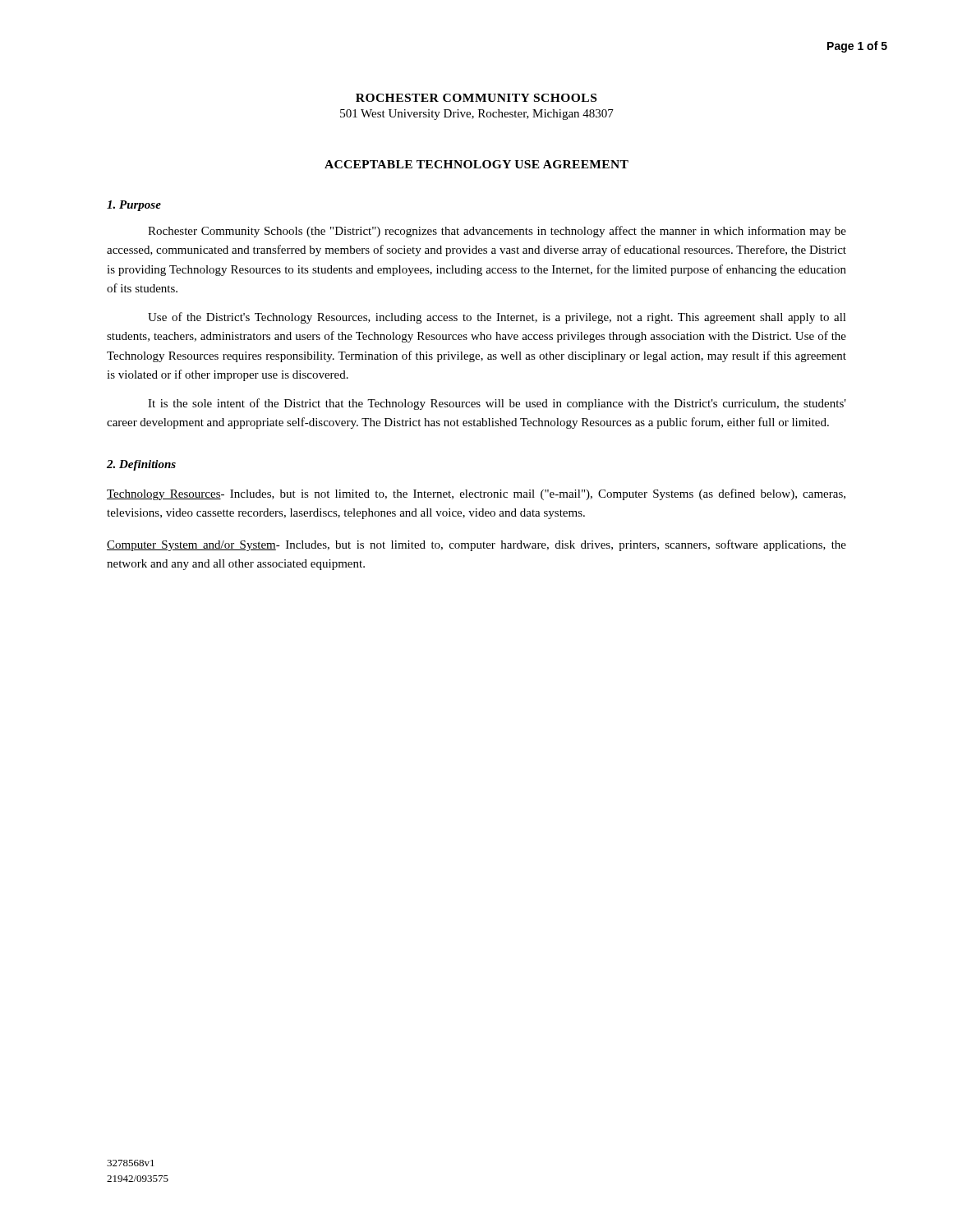Find the block starting "ACCEPTABLE TECHNOLOGY USE AGREEMENT"
The height and width of the screenshot is (1232, 953).
click(476, 164)
